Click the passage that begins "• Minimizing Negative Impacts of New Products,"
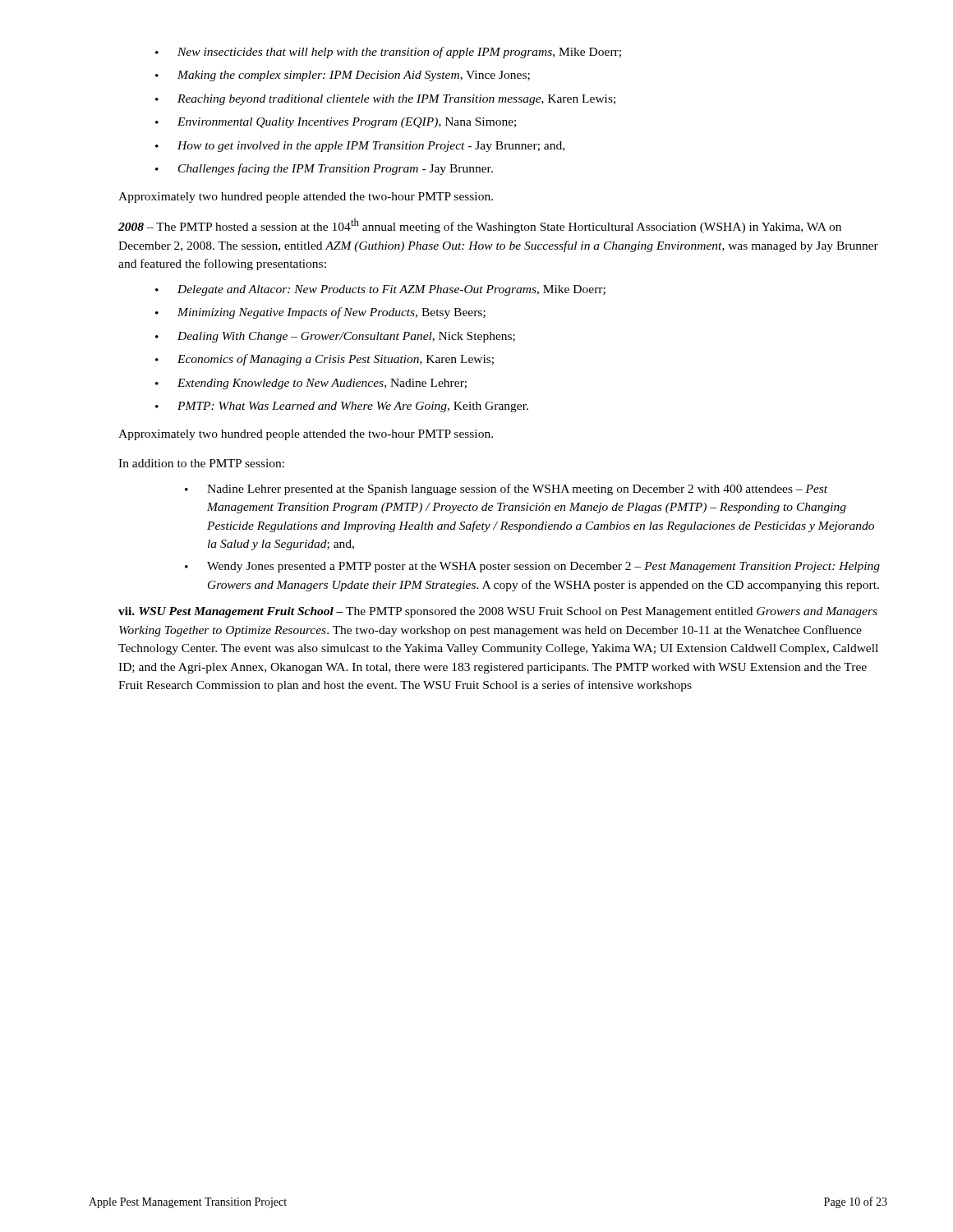Image resolution: width=953 pixels, height=1232 pixels. 320,313
